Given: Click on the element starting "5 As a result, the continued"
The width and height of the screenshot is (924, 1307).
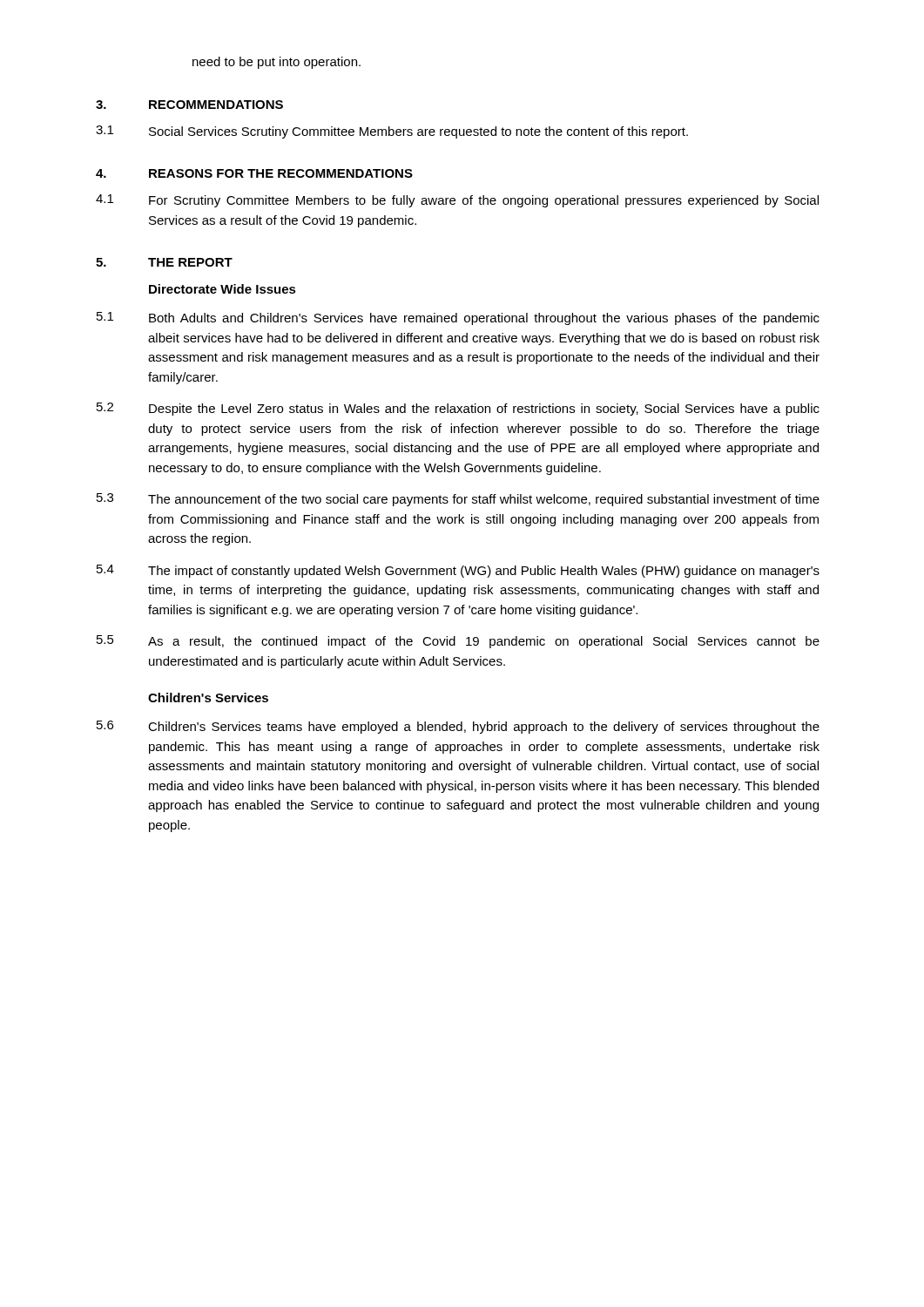Looking at the screenshot, I should [x=458, y=651].
